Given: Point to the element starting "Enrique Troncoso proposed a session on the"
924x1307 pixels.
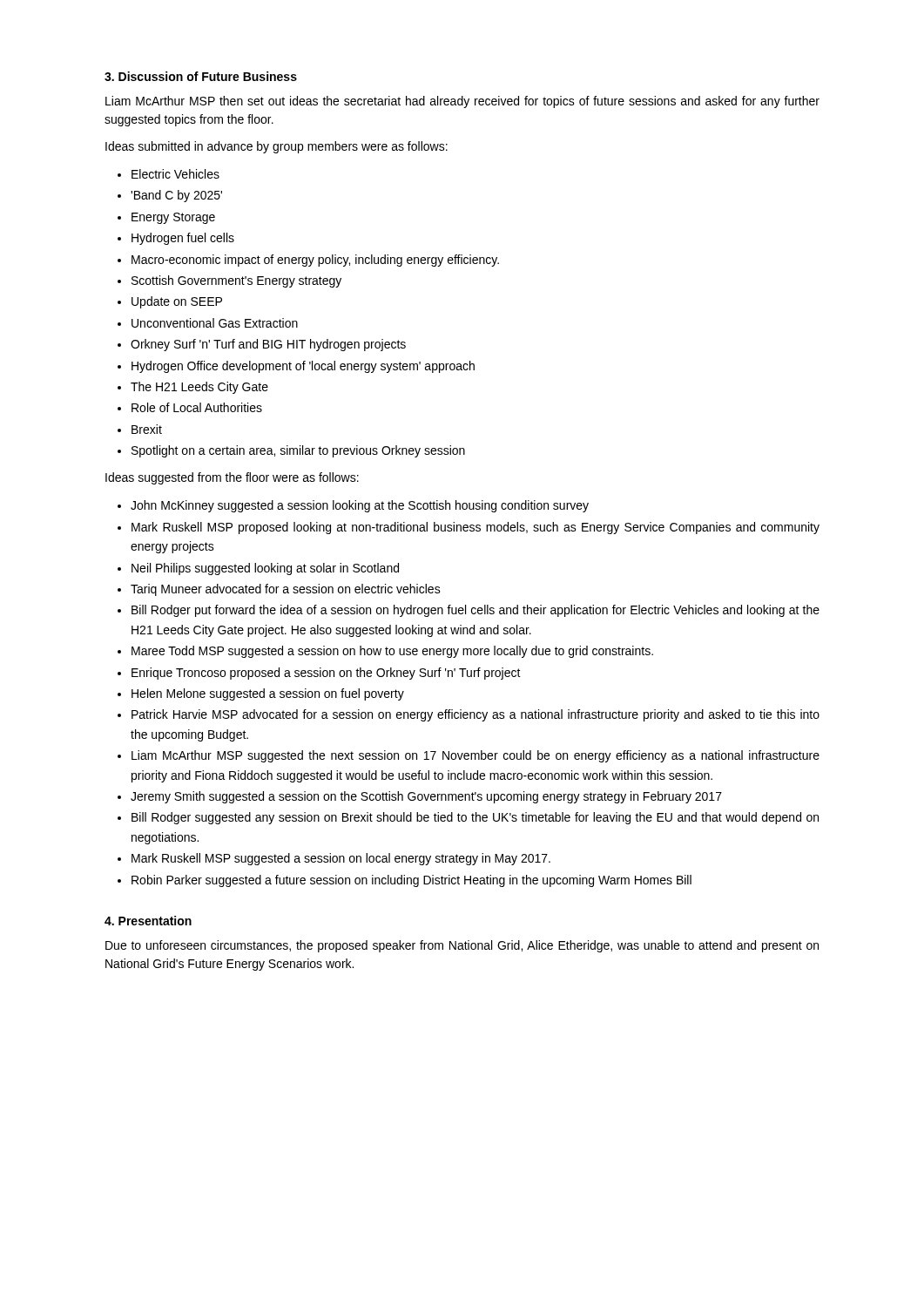Looking at the screenshot, I should tap(325, 672).
